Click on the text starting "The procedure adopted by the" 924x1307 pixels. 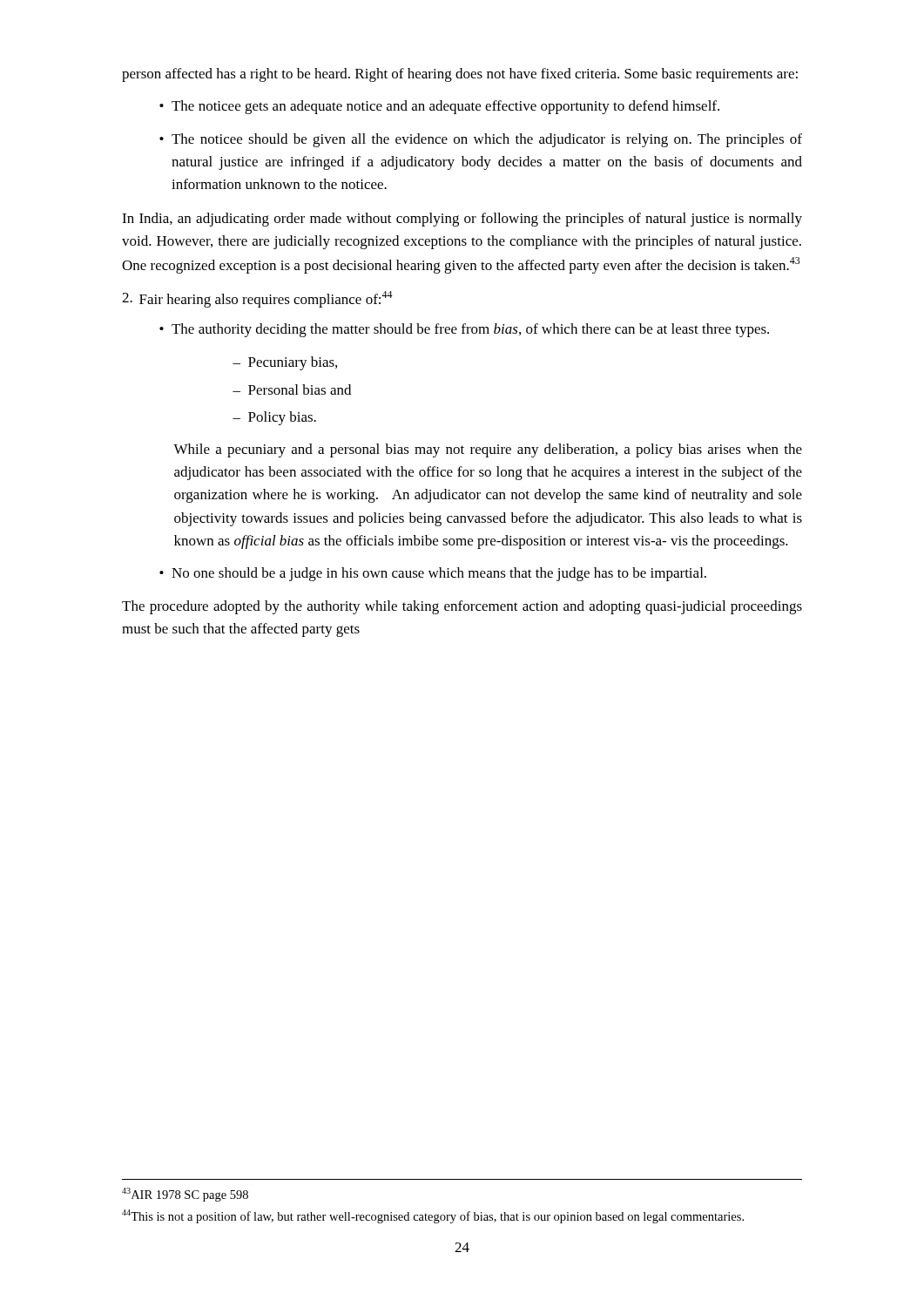[462, 618]
